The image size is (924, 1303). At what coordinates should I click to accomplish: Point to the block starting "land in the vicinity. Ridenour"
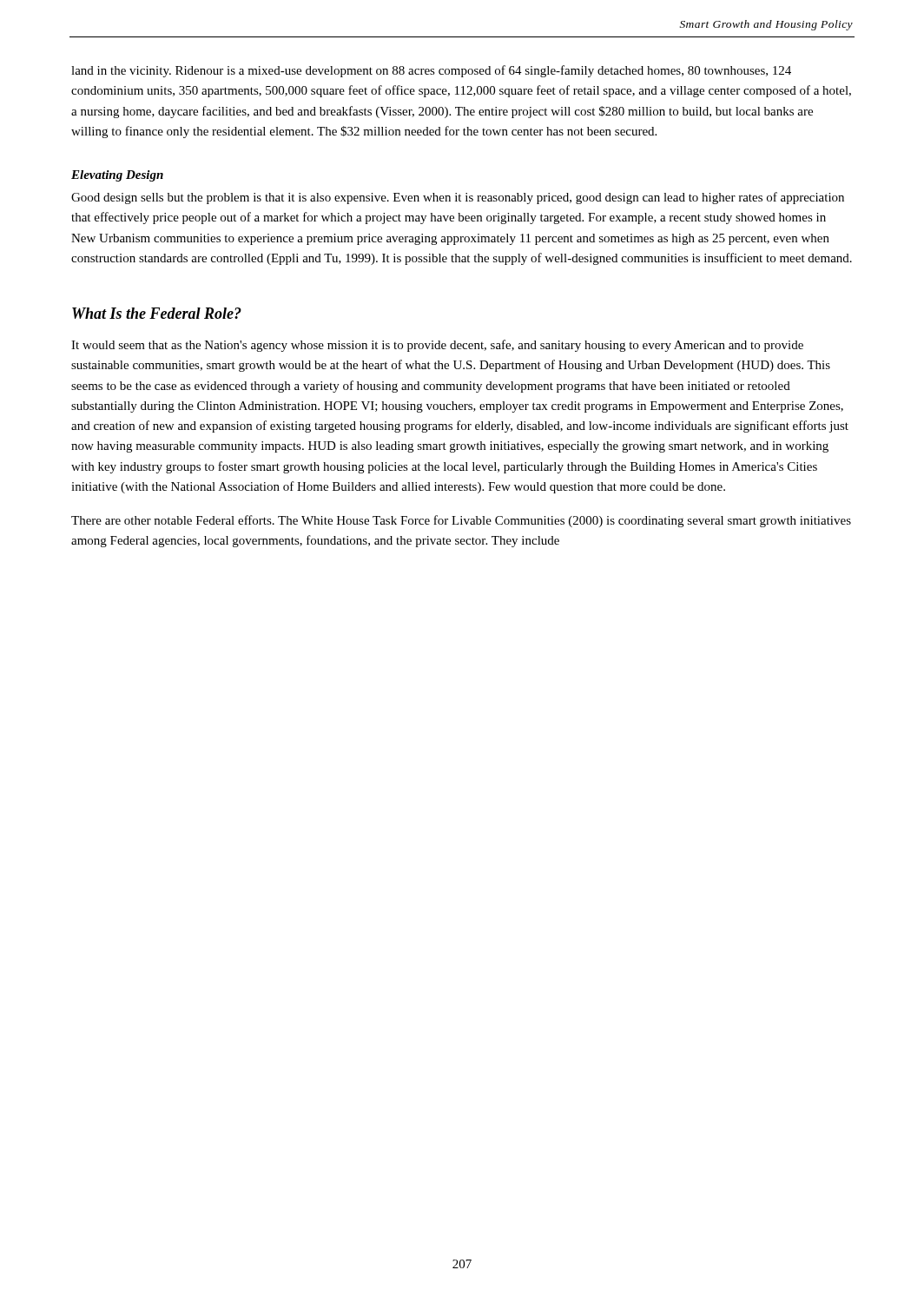pyautogui.click(x=462, y=101)
